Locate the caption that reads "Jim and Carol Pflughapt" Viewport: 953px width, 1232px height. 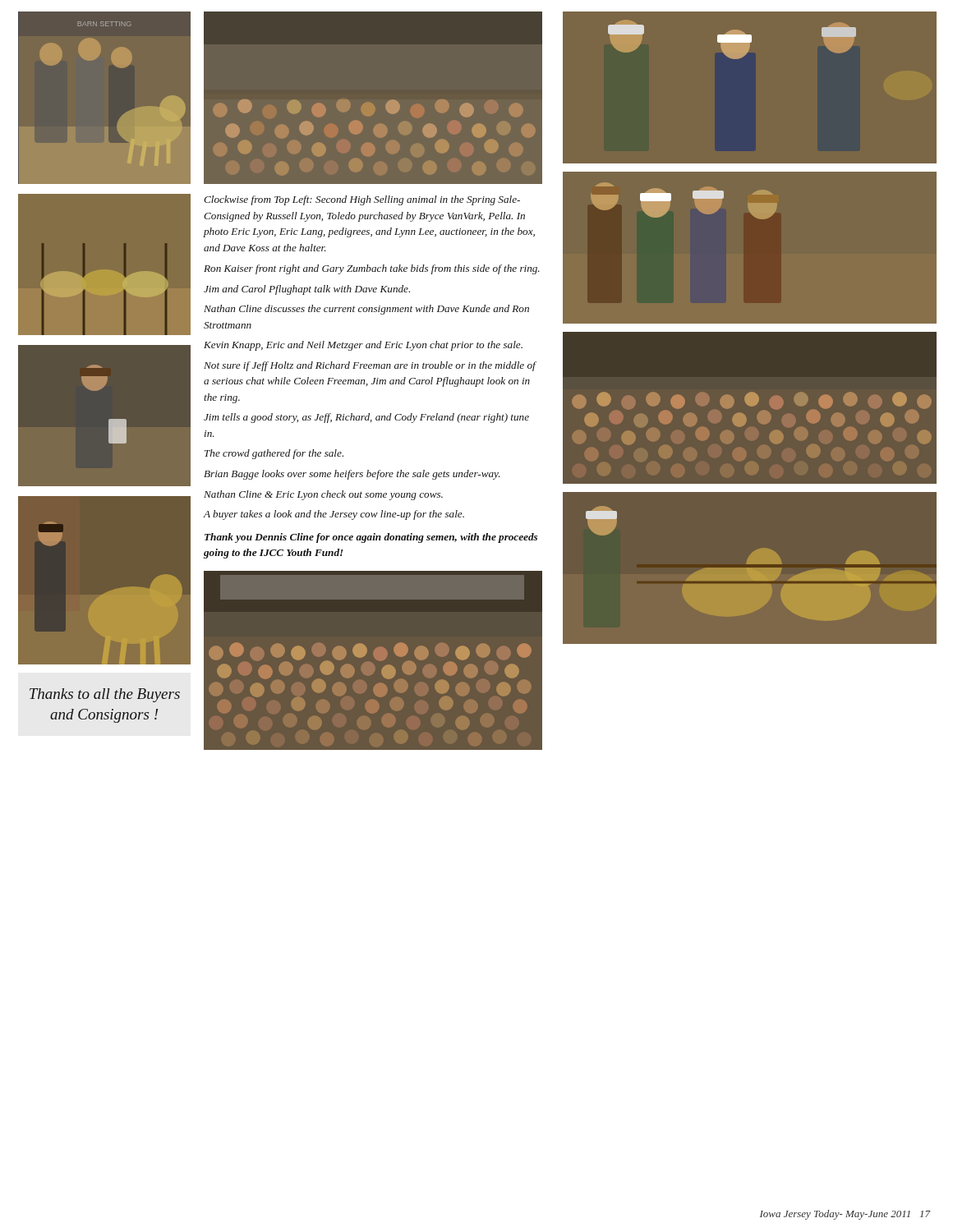click(373, 289)
